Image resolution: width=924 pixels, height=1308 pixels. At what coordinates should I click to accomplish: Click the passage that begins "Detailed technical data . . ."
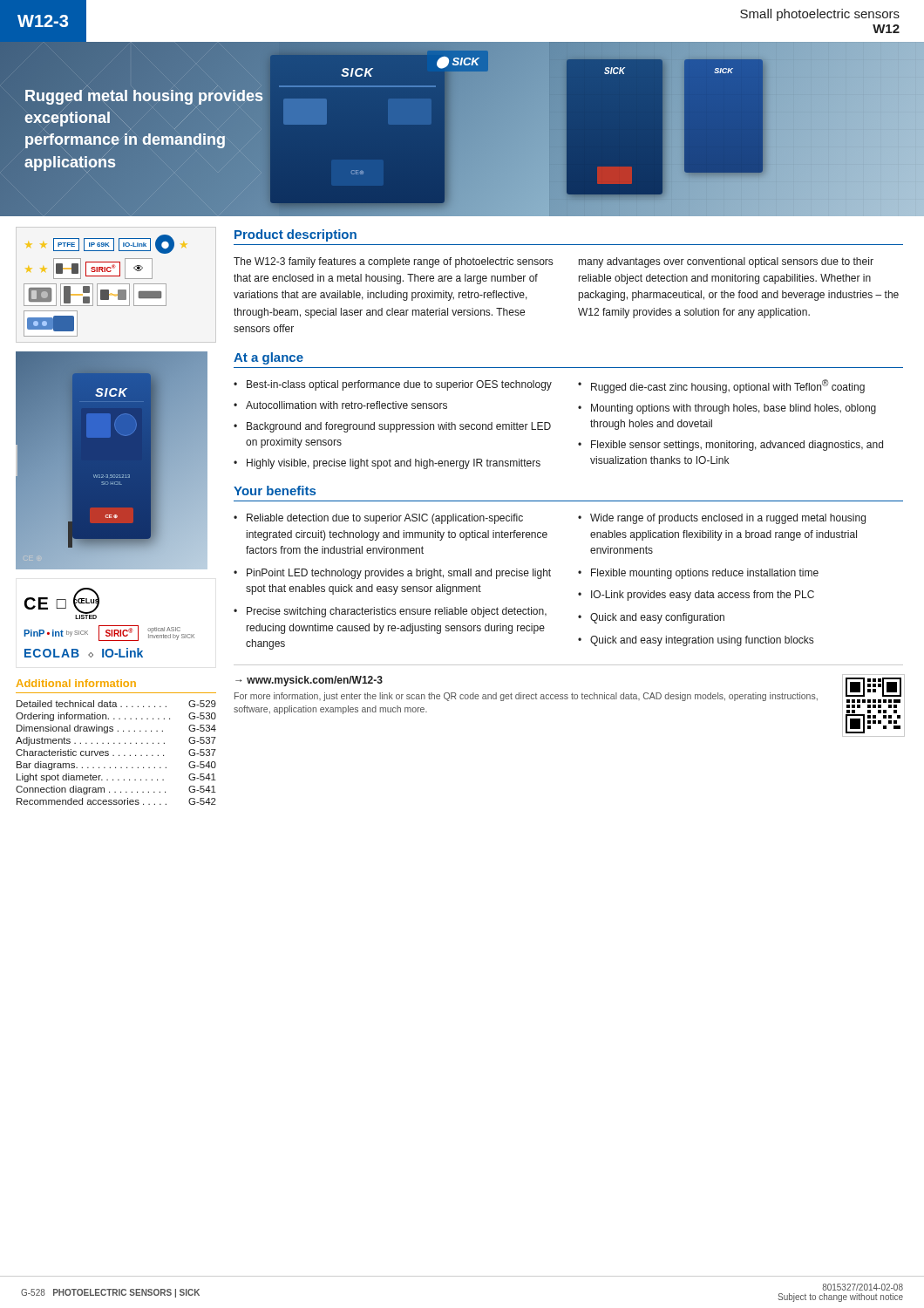coord(116,704)
